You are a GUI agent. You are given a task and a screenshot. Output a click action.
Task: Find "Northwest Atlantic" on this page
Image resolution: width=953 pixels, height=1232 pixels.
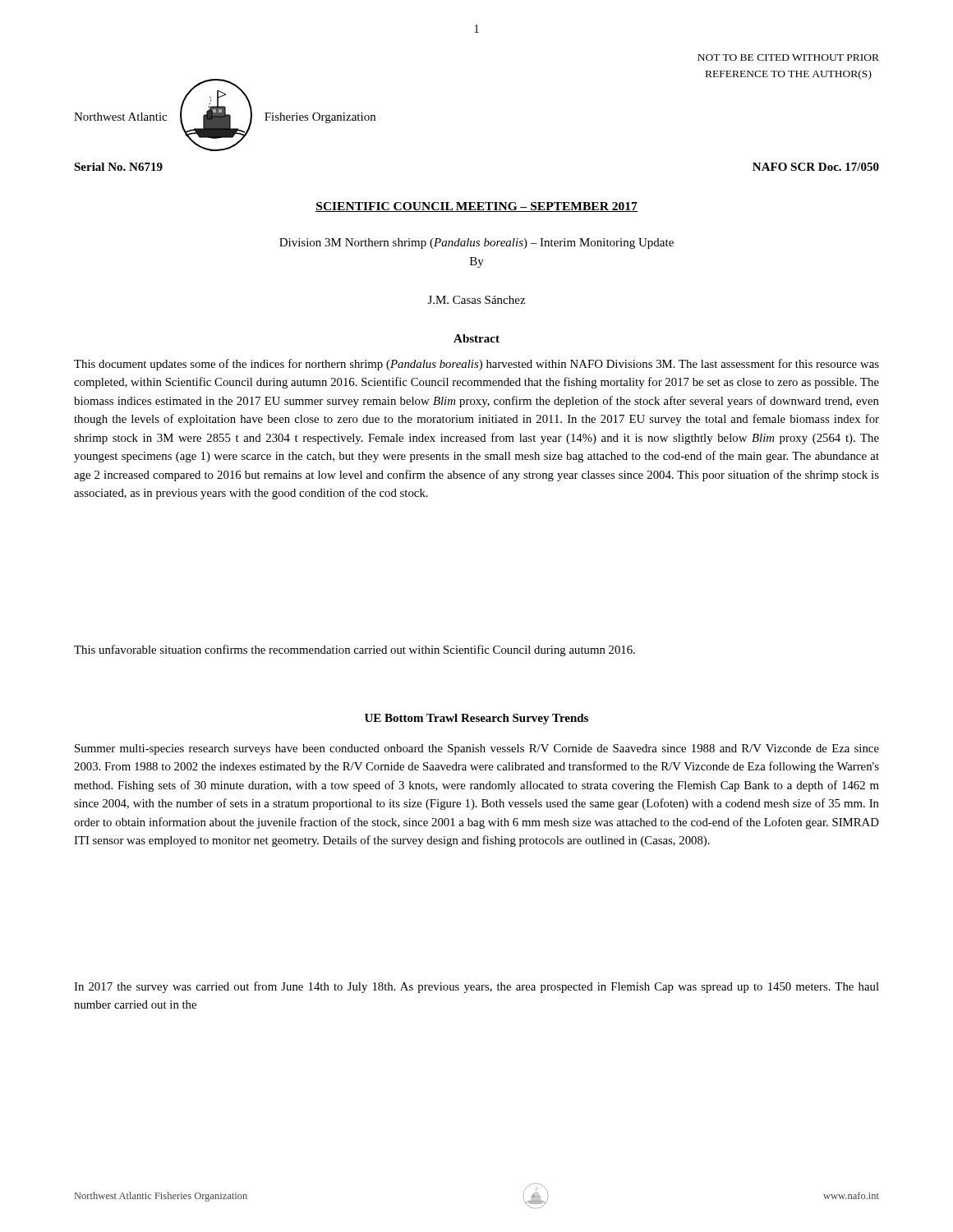click(x=121, y=116)
